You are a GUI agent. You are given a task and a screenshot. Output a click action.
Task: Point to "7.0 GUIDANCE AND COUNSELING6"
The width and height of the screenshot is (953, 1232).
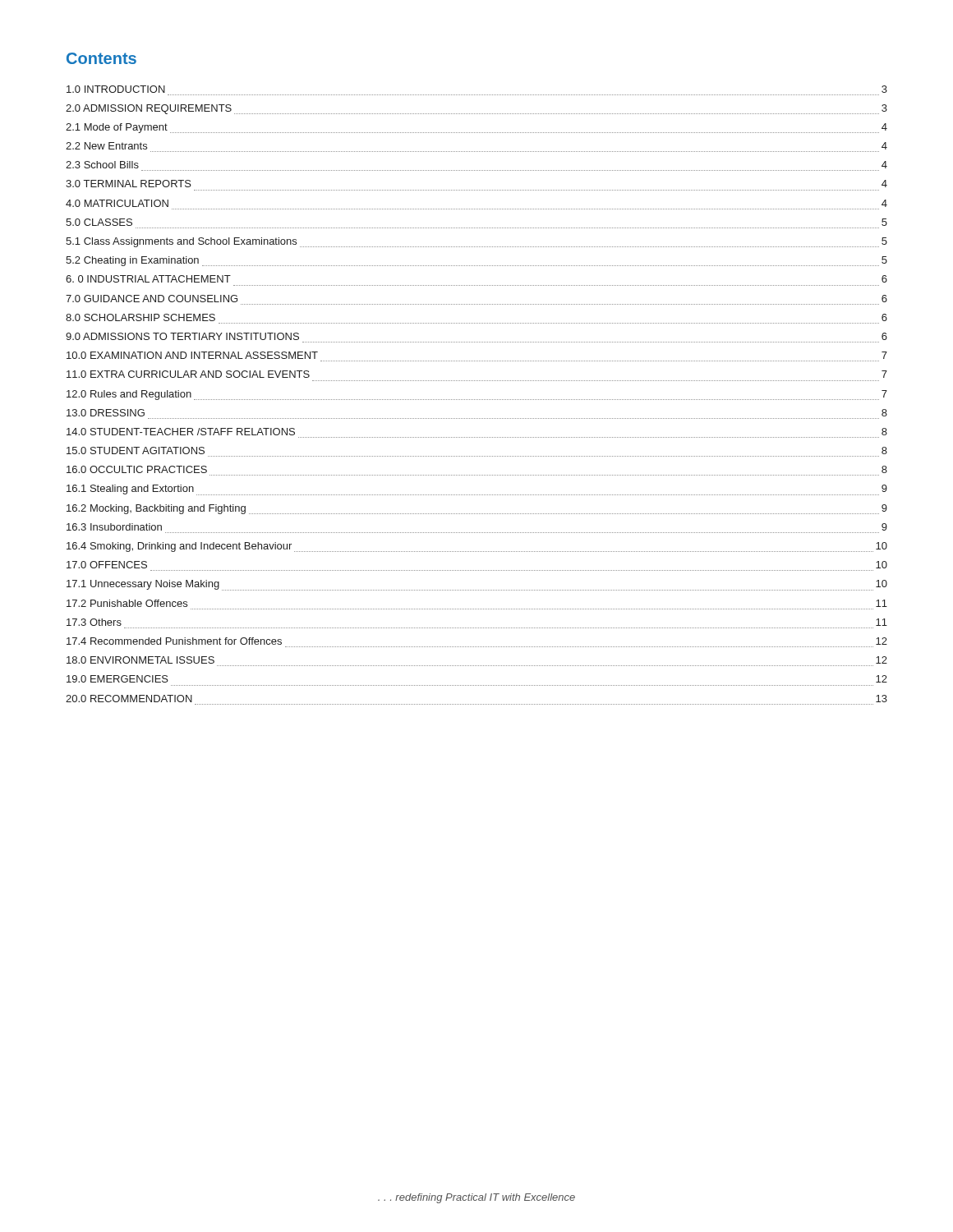[476, 299]
